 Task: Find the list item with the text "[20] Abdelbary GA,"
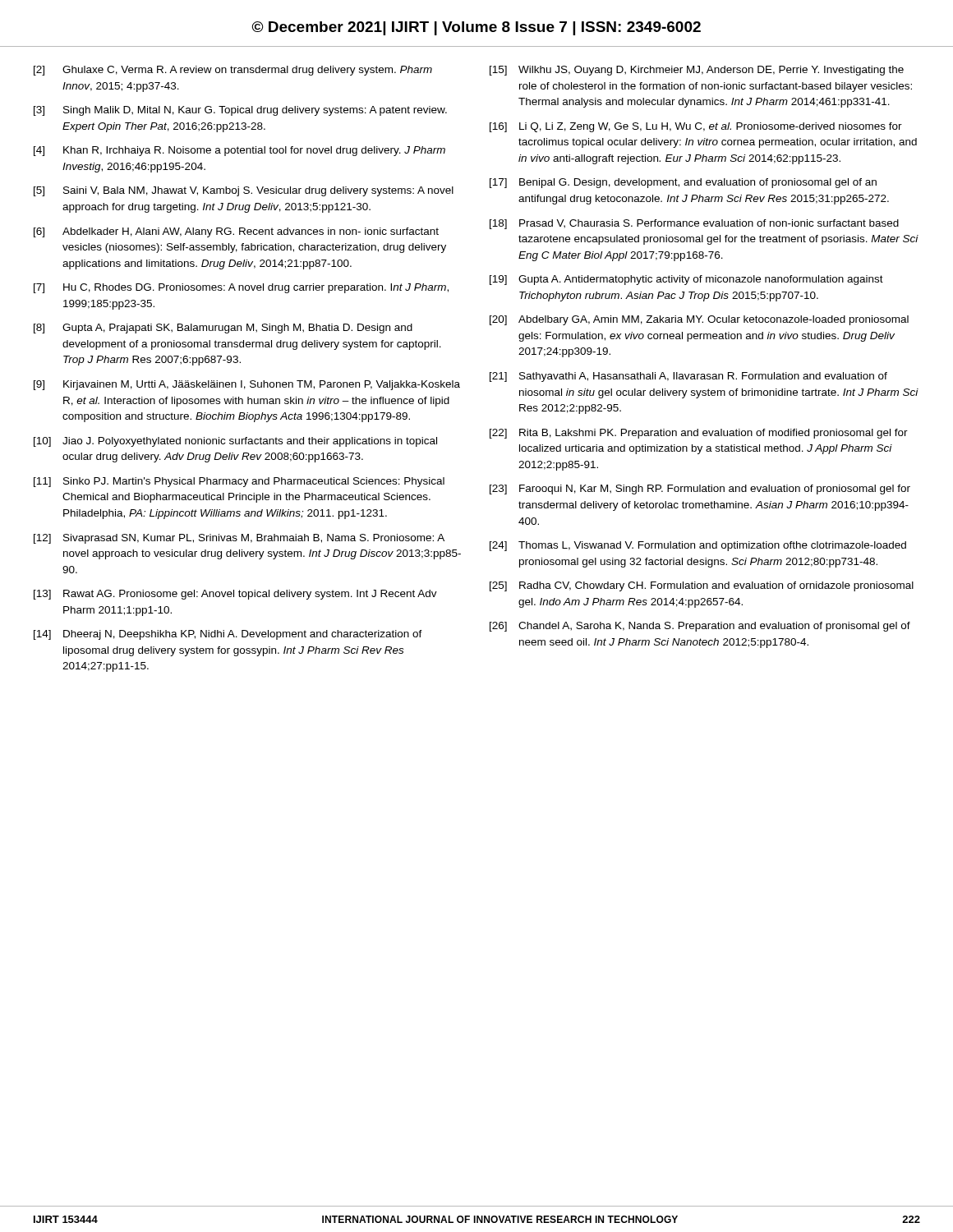click(704, 336)
